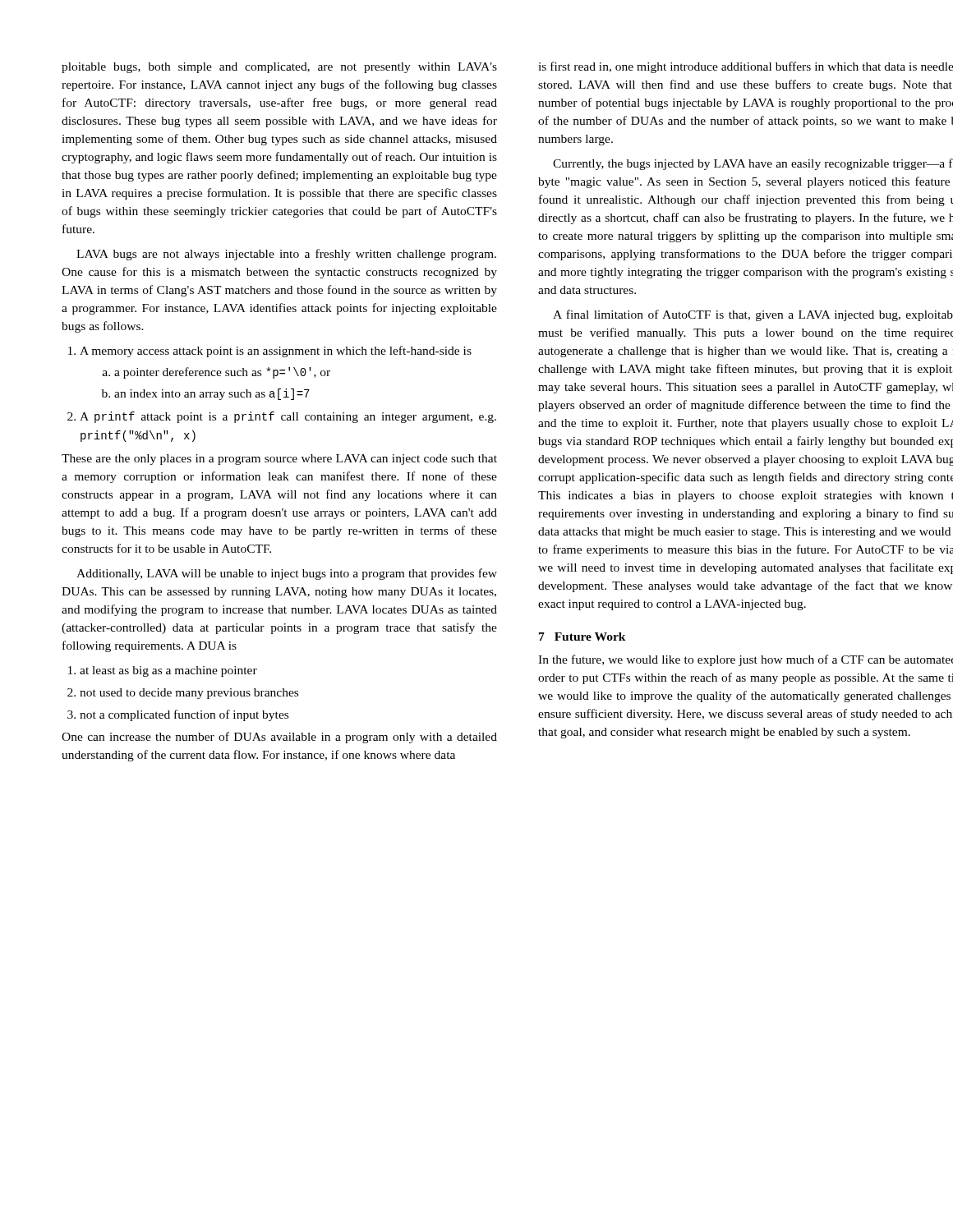Click on the text block that says "LAVA bugs are not always injectable into"
The width and height of the screenshot is (953, 1232).
[x=279, y=290]
